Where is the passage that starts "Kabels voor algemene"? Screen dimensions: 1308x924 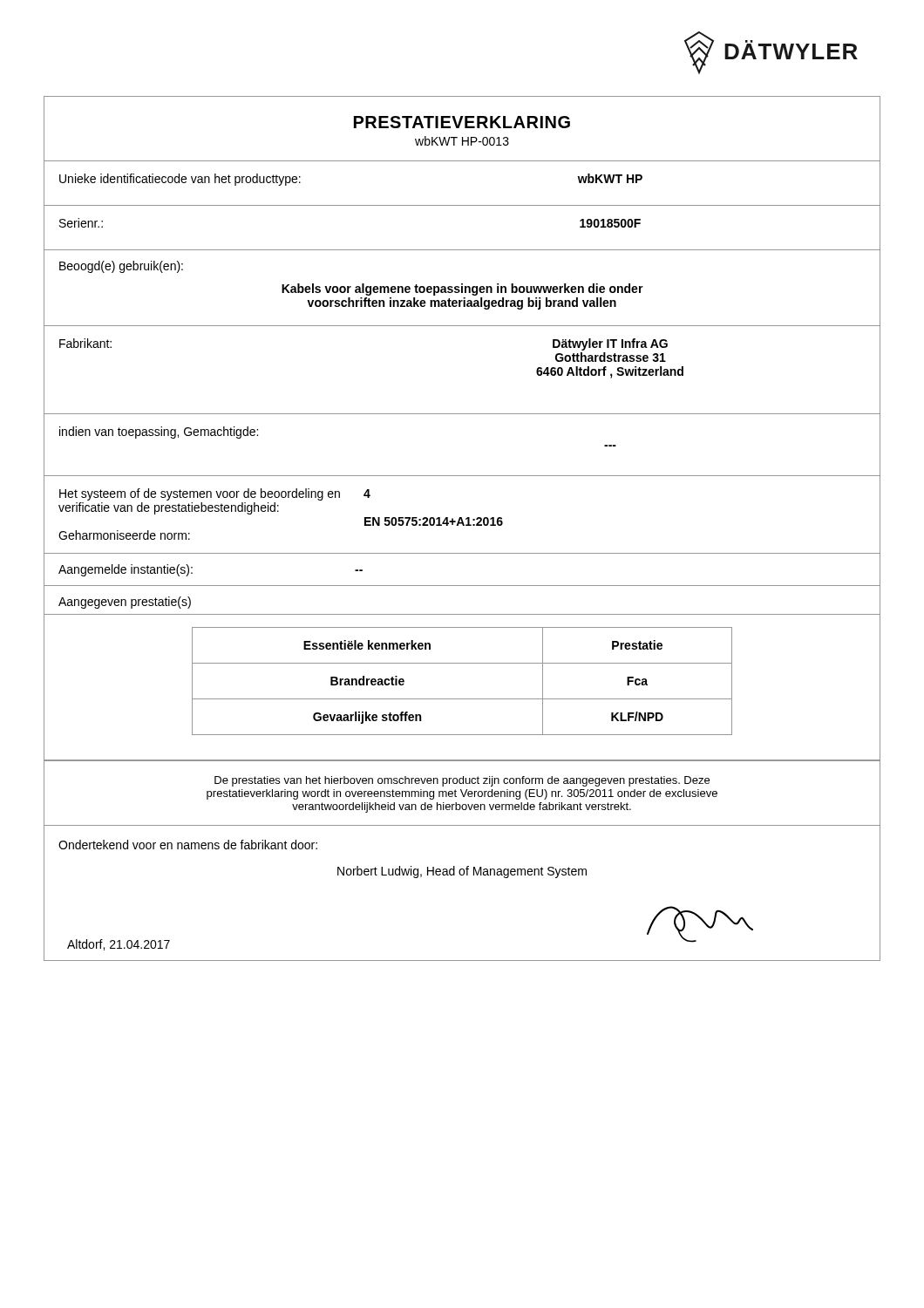pos(462,296)
